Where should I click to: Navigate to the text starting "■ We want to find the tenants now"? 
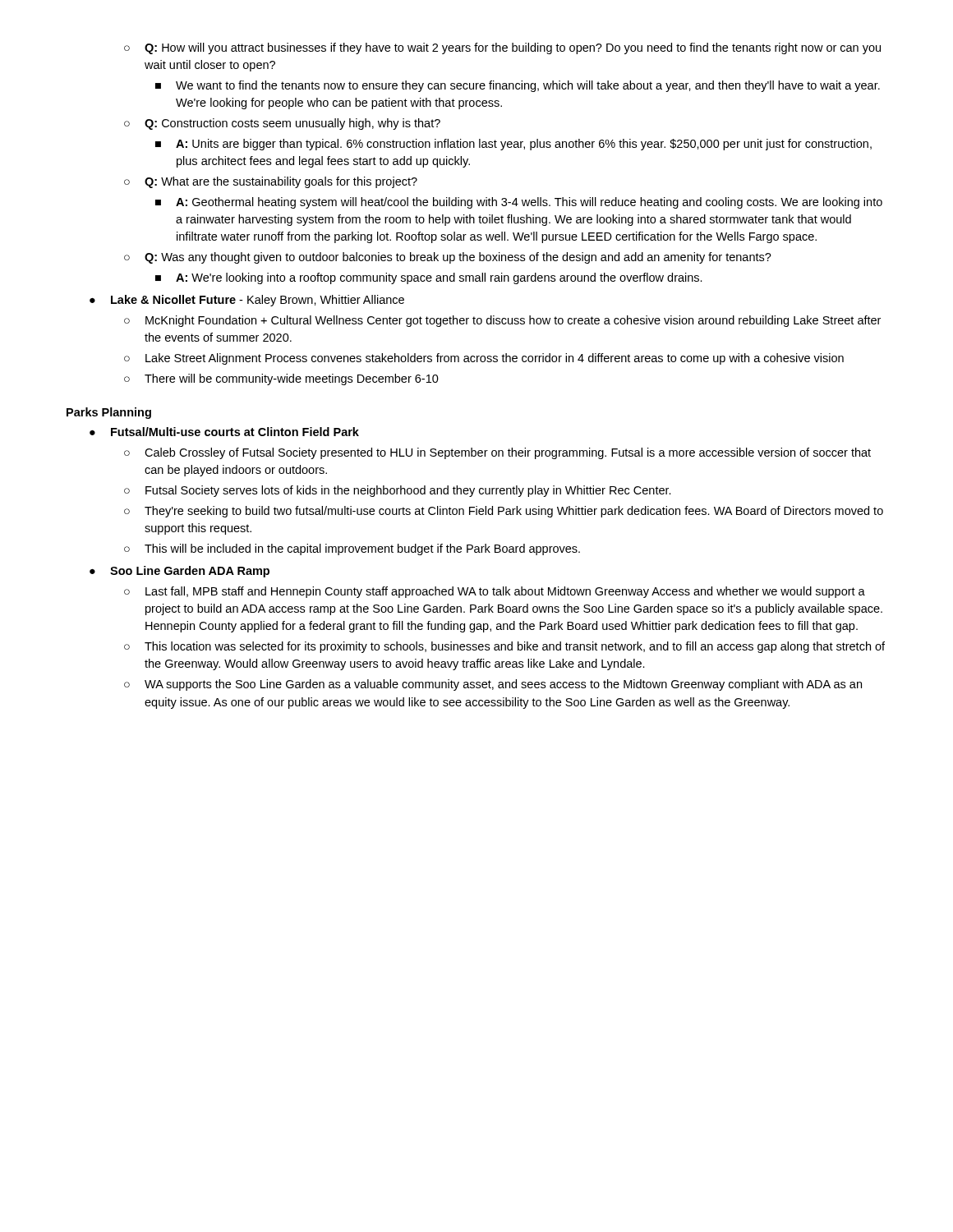[x=521, y=94]
